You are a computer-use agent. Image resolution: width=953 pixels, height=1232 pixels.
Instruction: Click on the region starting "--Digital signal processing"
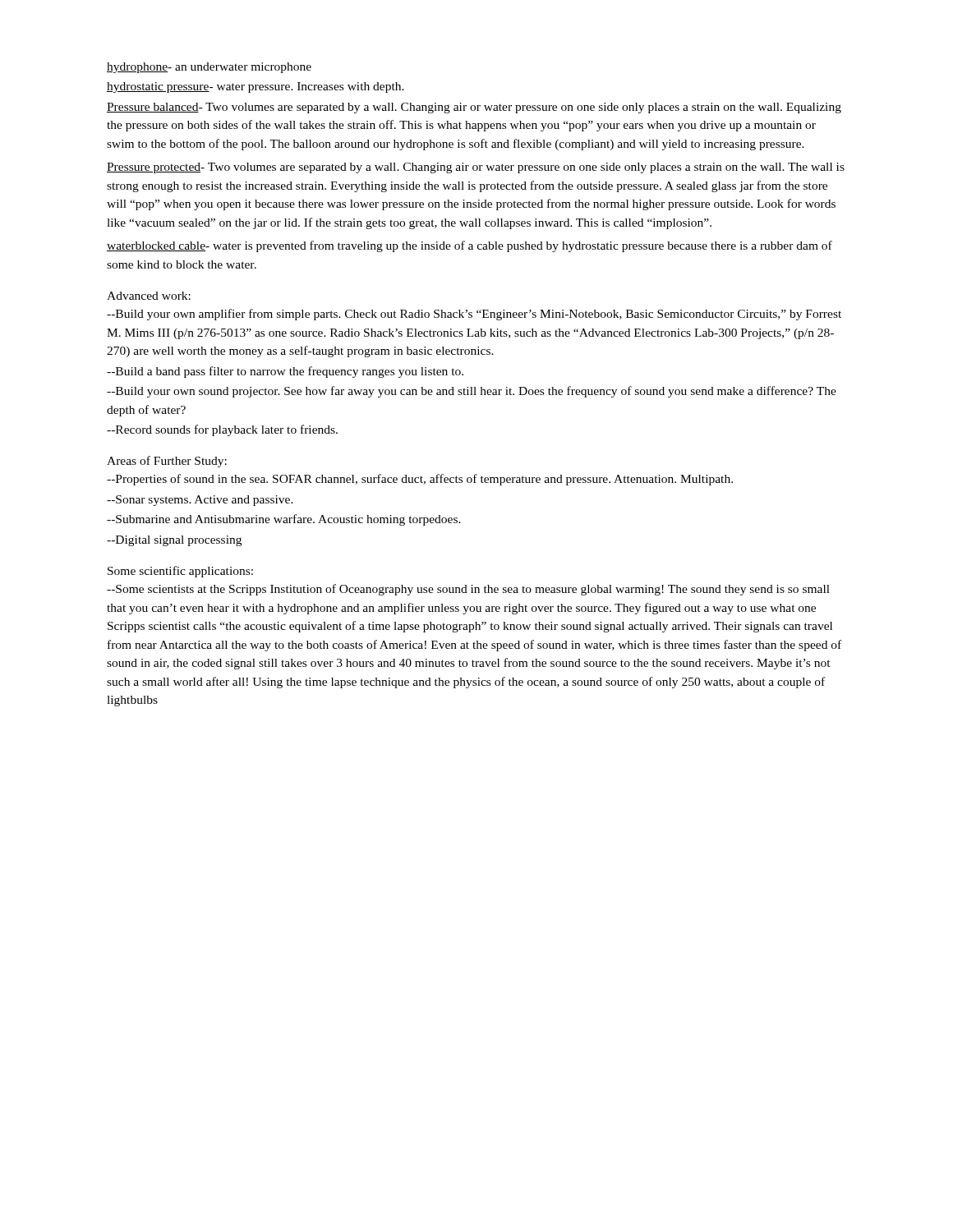174,539
